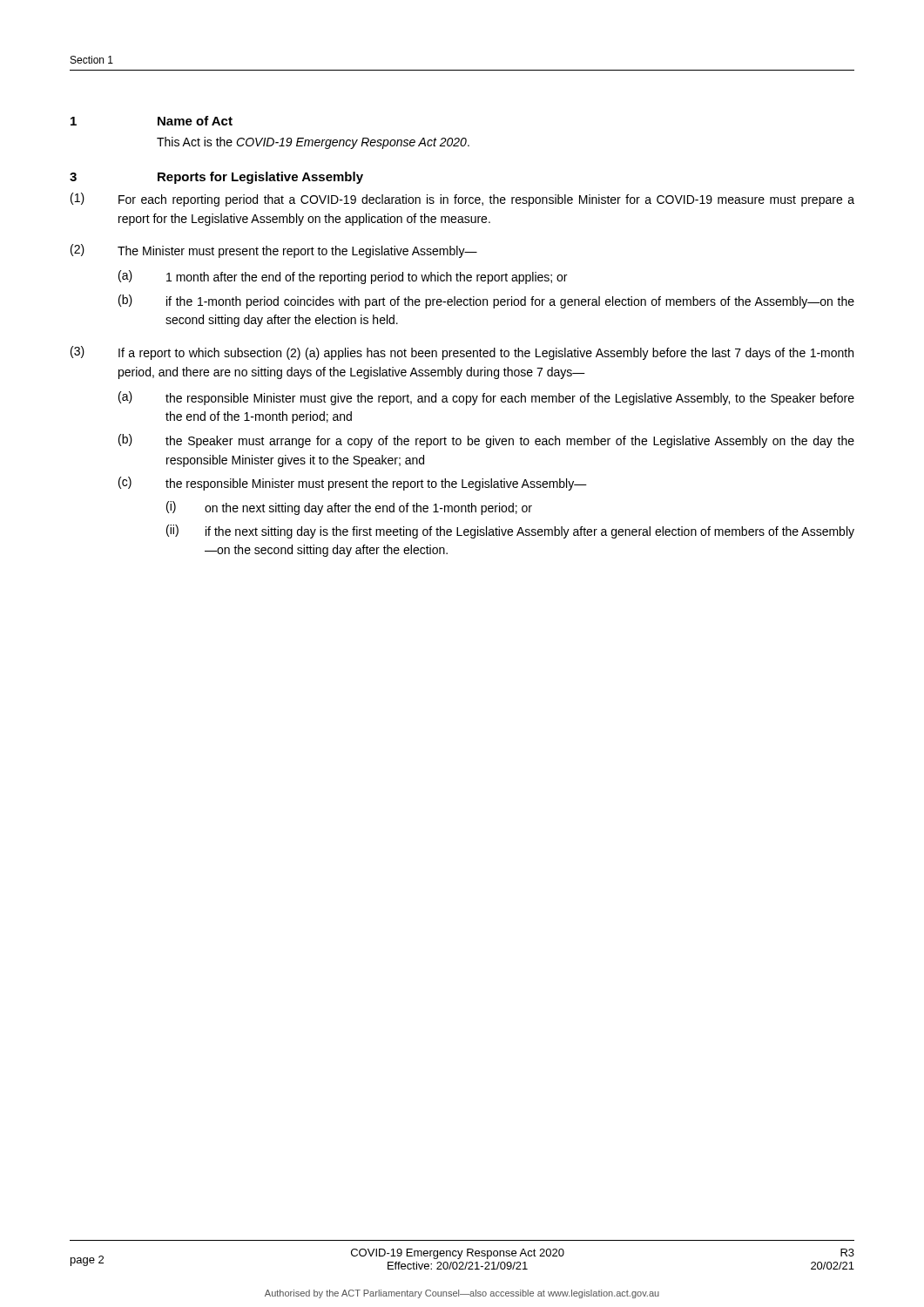Image resolution: width=924 pixels, height=1307 pixels.
Task: Find "Name of Act" on this page
Action: [x=195, y=121]
